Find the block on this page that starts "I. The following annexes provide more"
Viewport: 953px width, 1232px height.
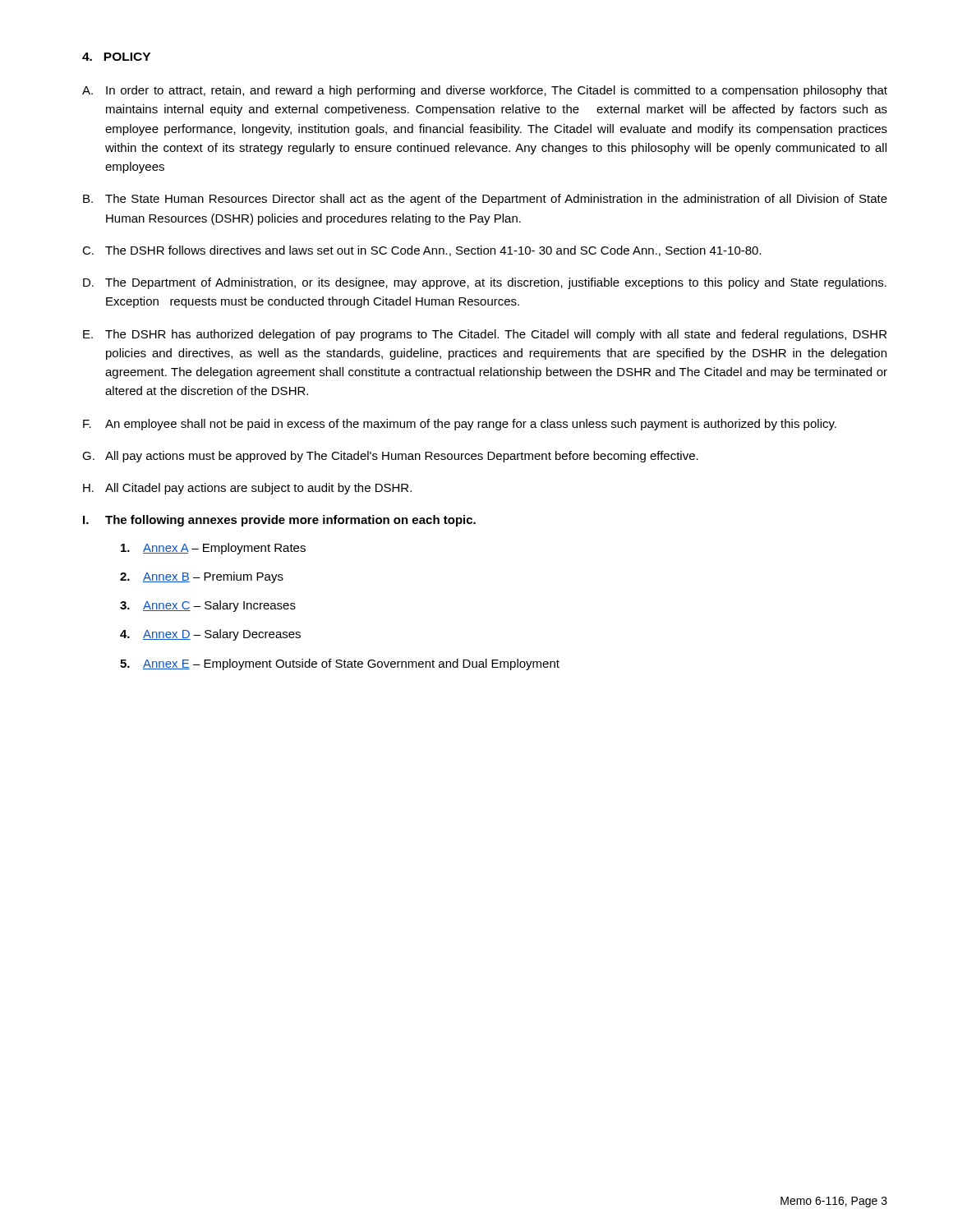coord(279,521)
